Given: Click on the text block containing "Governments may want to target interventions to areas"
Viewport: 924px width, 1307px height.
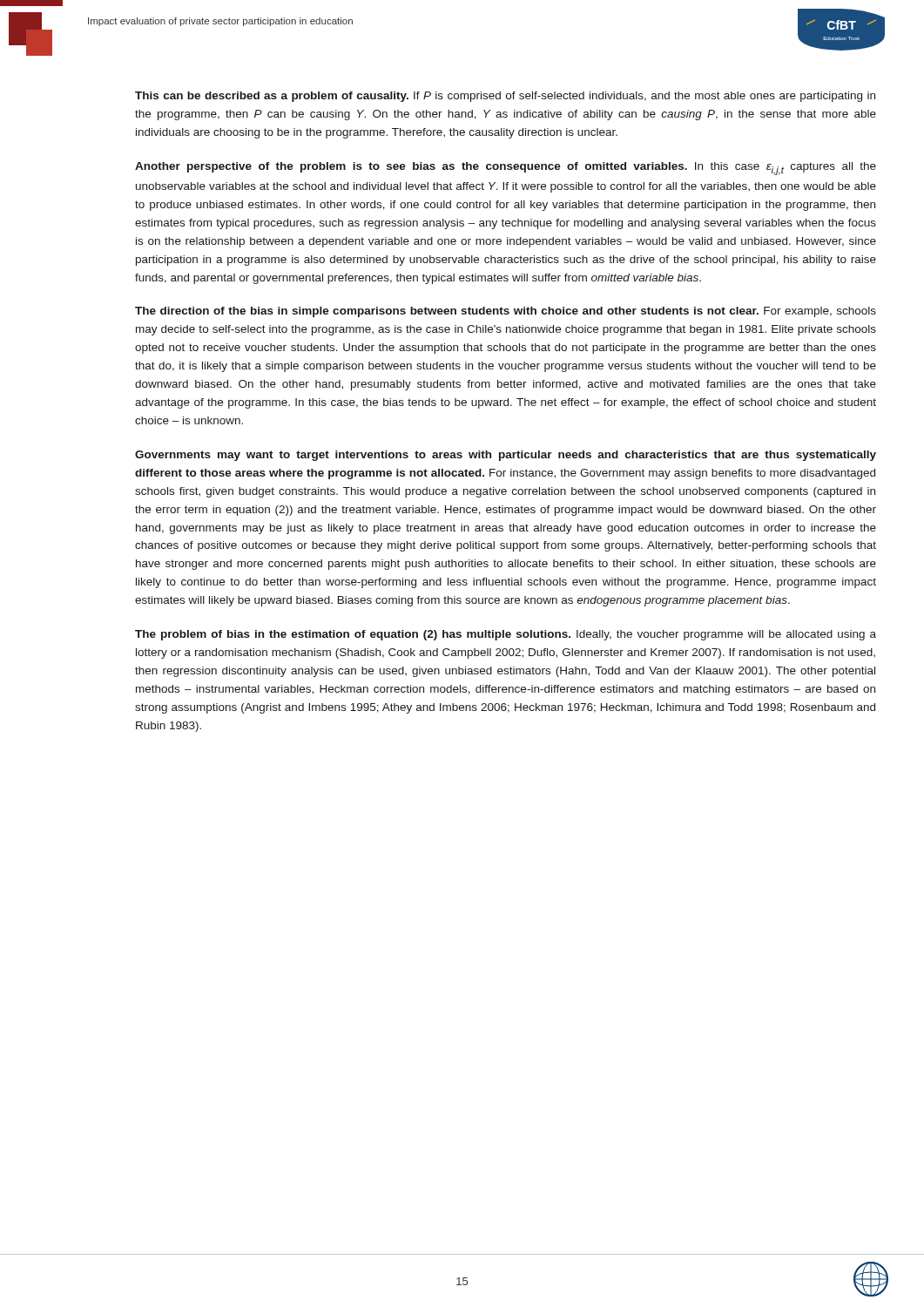Looking at the screenshot, I should click(506, 527).
